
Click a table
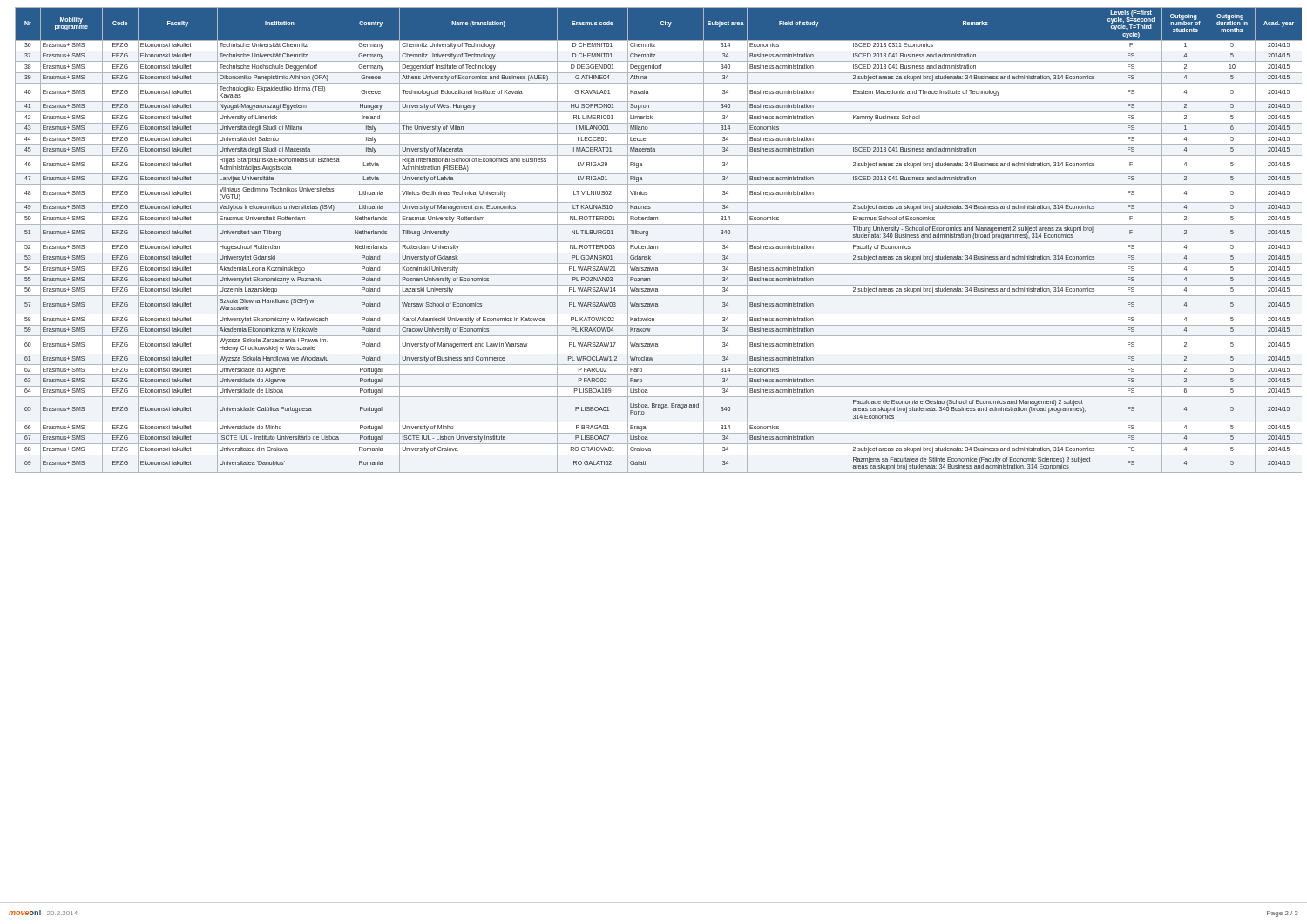(654, 456)
